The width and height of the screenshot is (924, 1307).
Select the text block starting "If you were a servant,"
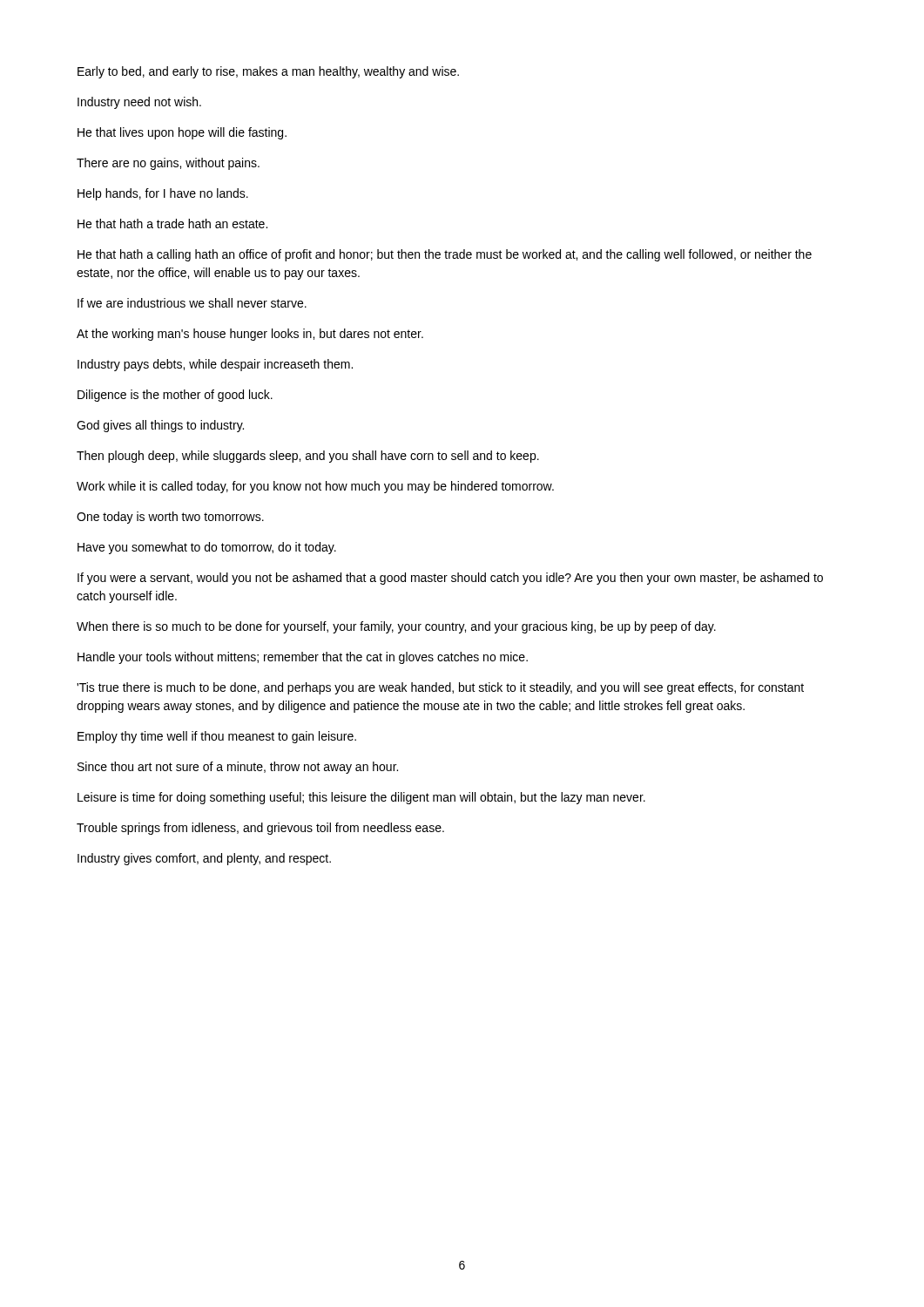pyautogui.click(x=450, y=587)
